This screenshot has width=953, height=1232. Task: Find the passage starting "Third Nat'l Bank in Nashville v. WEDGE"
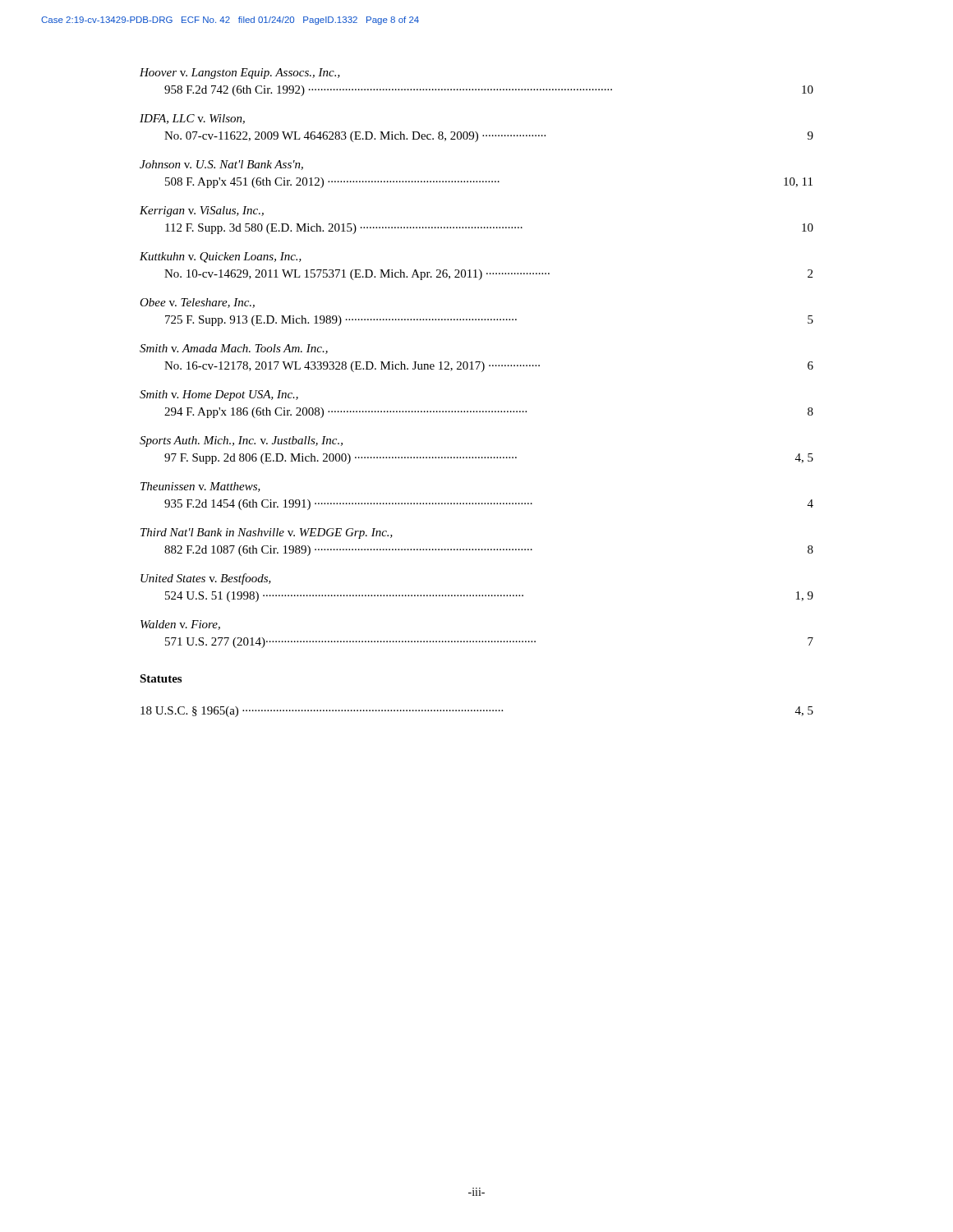coord(476,541)
